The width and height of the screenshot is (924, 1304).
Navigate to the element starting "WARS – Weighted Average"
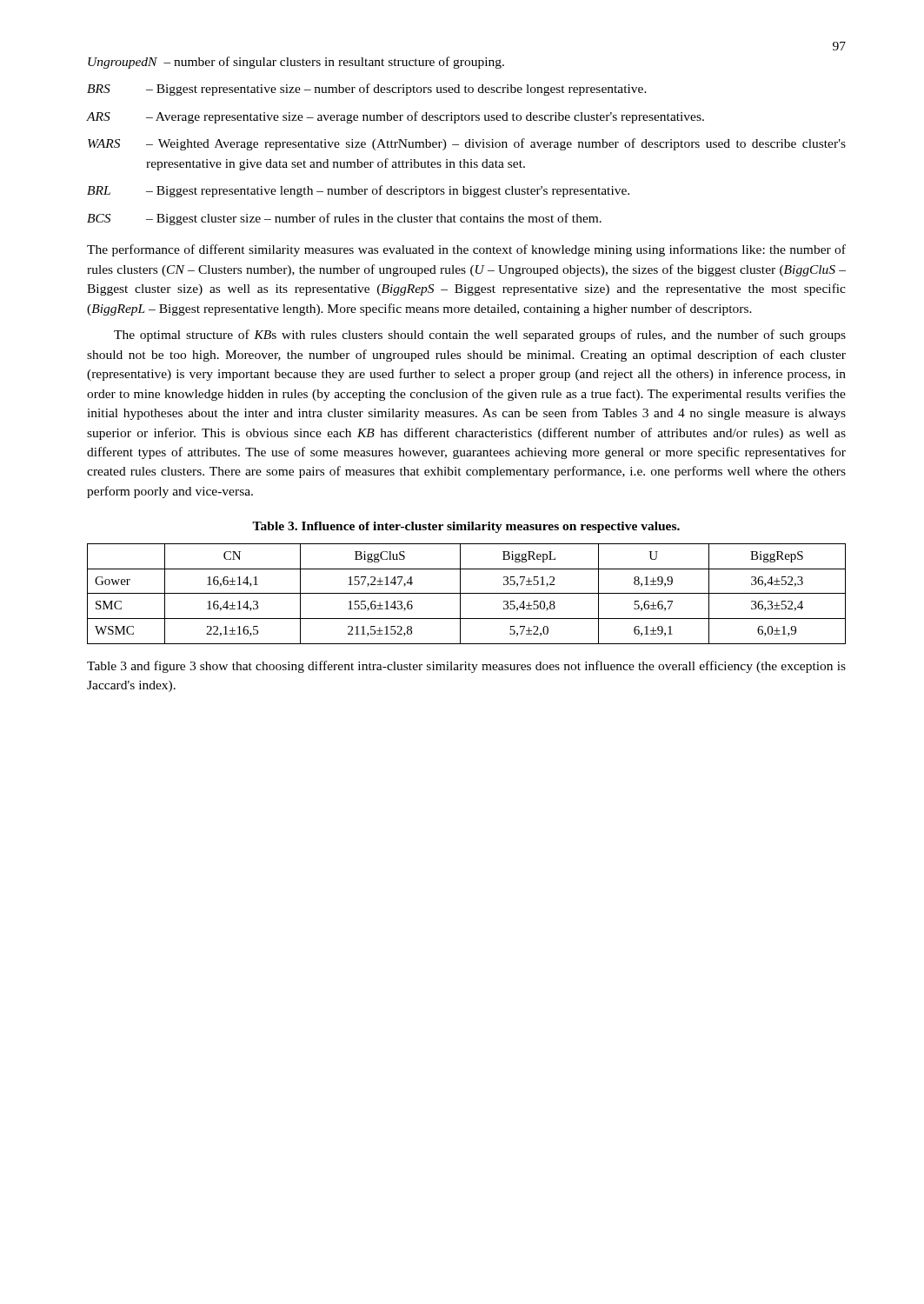tap(466, 154)
